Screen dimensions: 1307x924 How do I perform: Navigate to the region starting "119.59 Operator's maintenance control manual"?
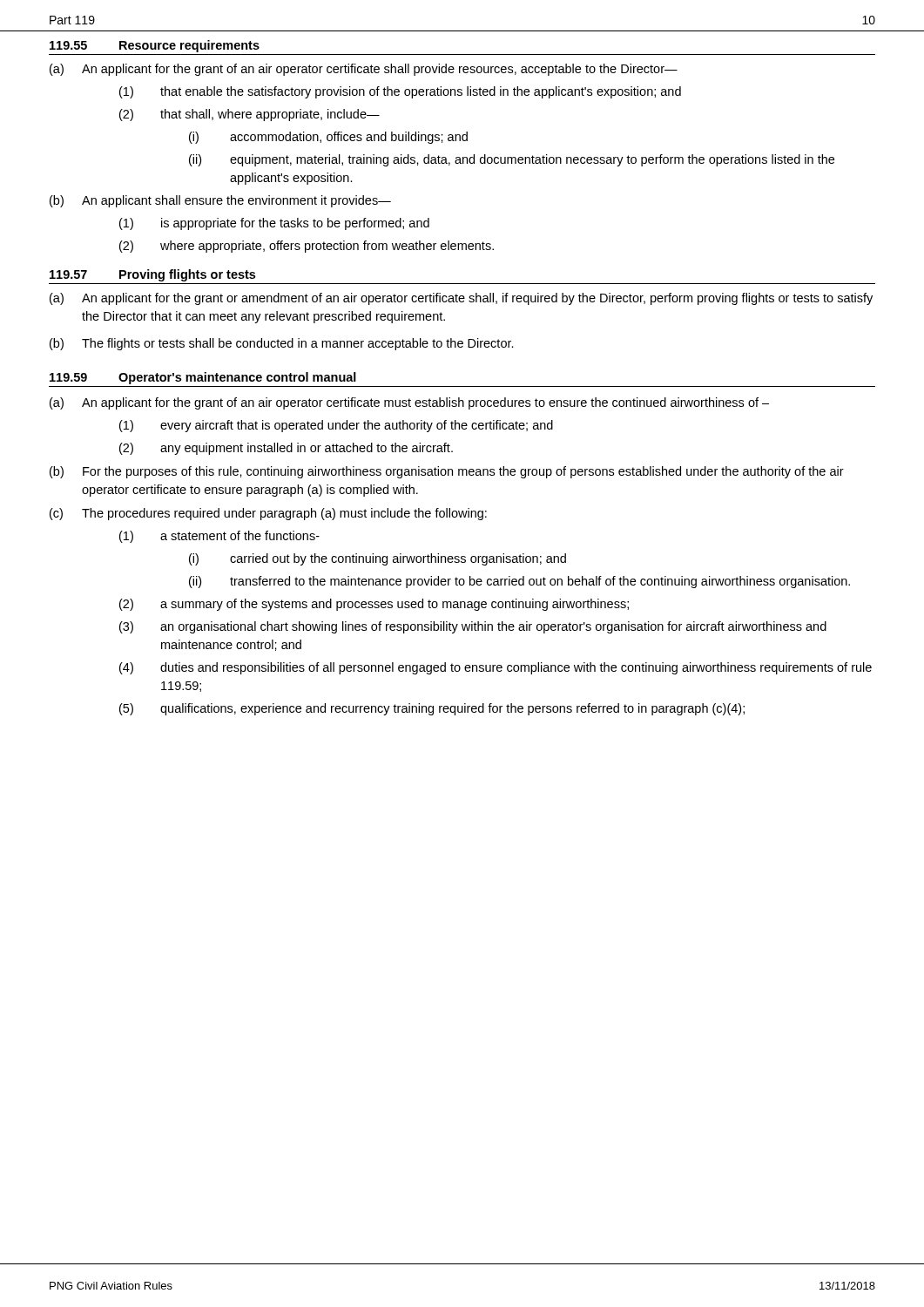pyautogui.click(x=203, y=377)
